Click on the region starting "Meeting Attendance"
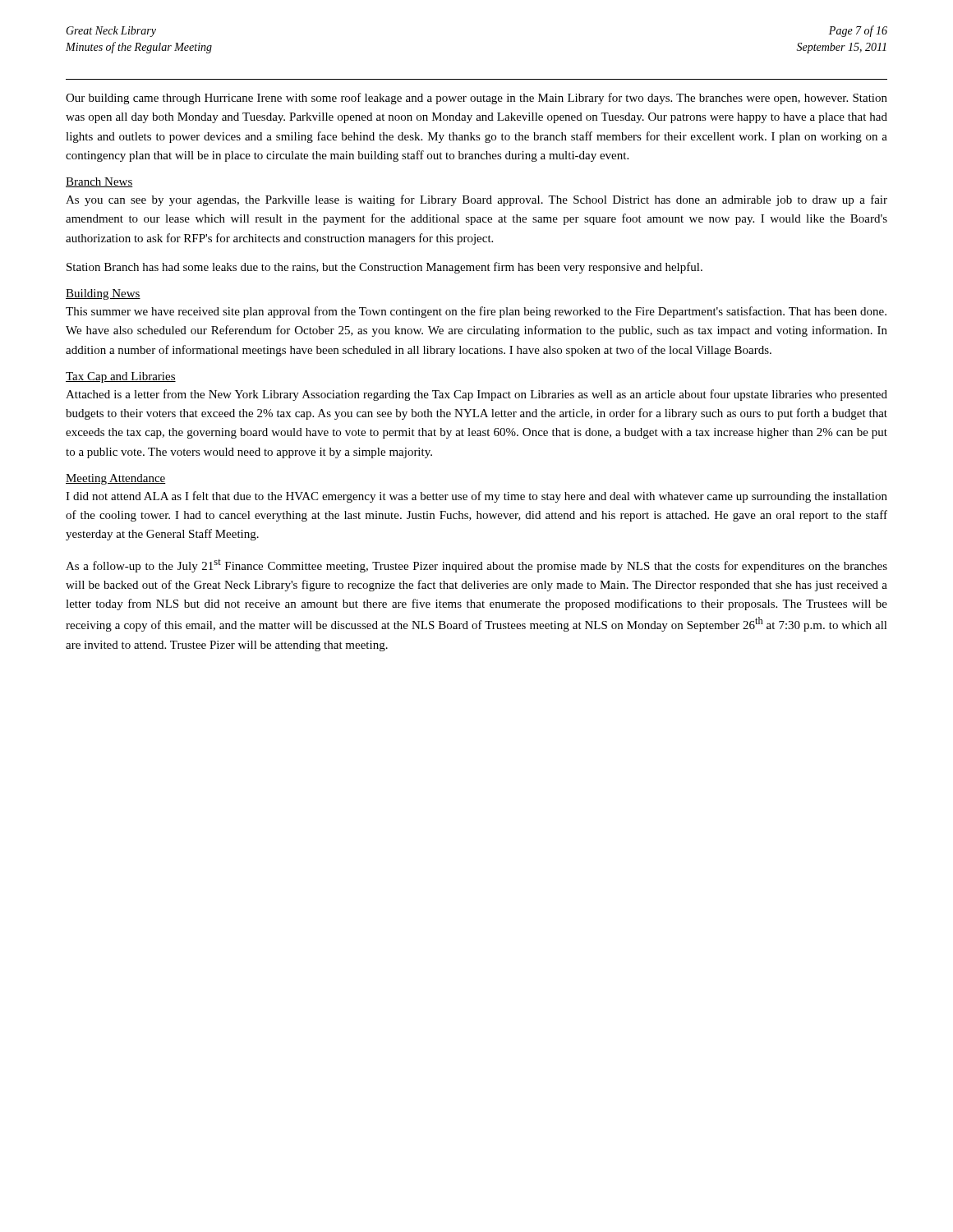 [x=116, y=478]
